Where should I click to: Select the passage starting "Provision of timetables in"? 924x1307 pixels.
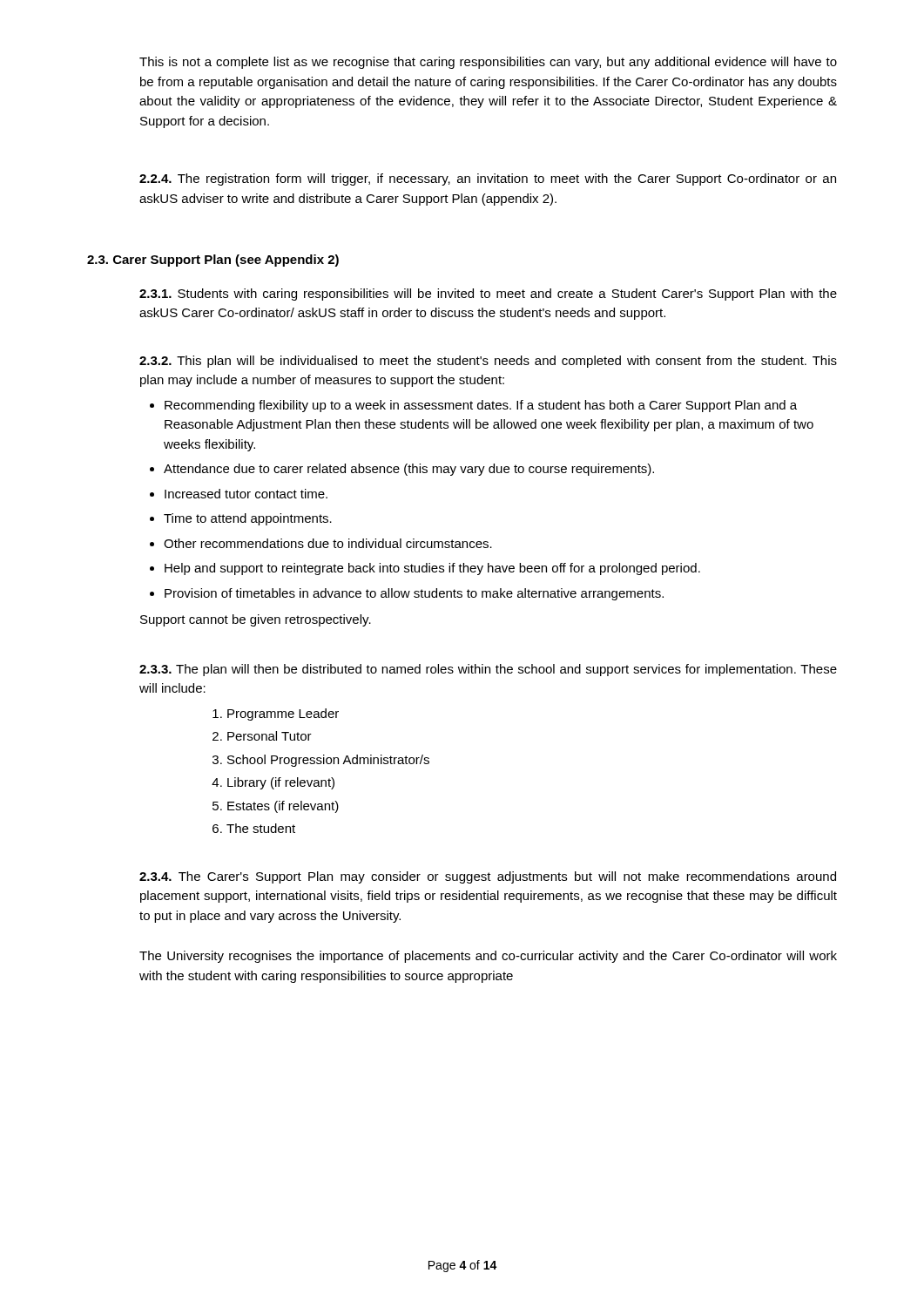488,593
